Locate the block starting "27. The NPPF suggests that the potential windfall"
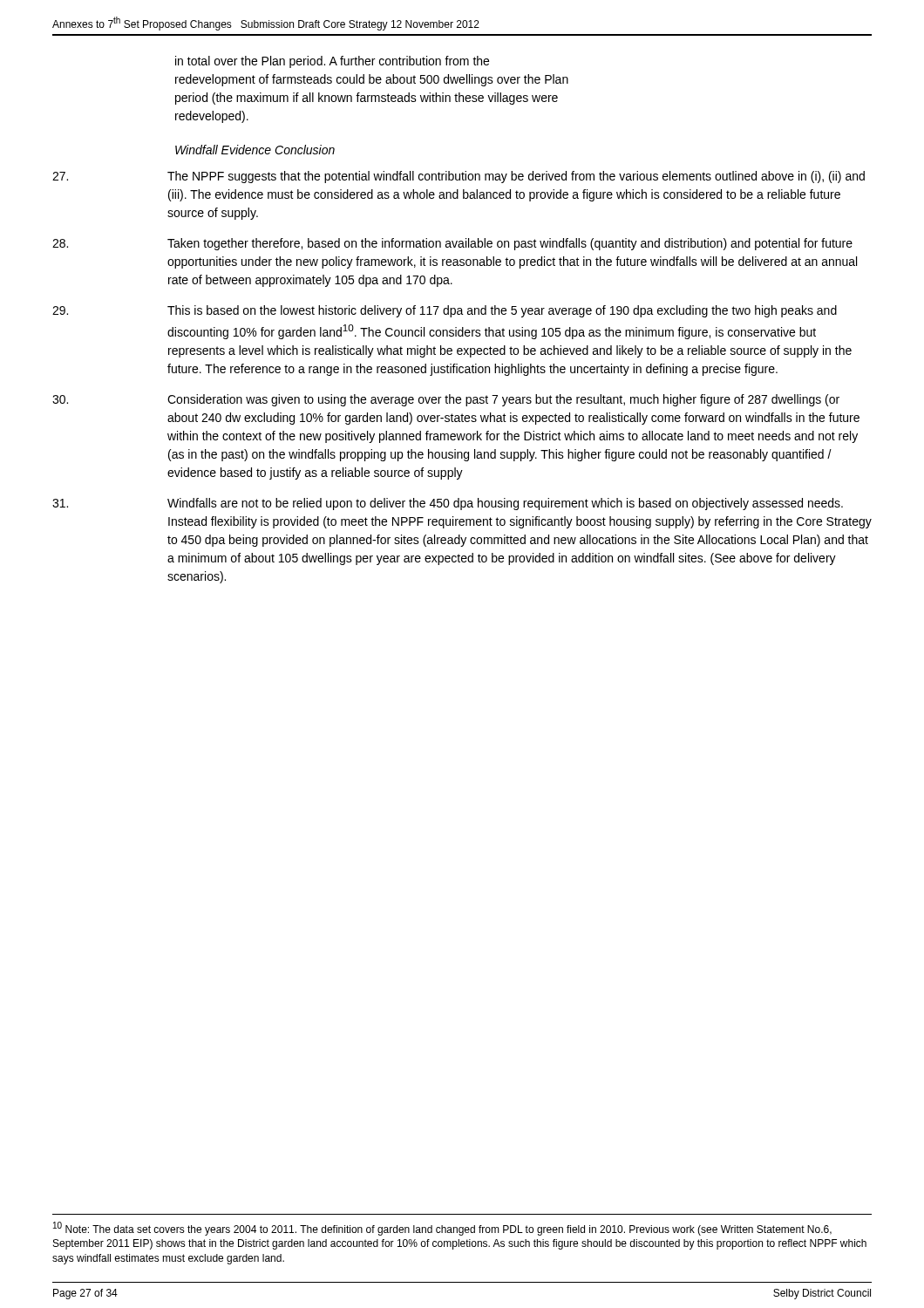The image size is (924, 1308). point(462,195)
